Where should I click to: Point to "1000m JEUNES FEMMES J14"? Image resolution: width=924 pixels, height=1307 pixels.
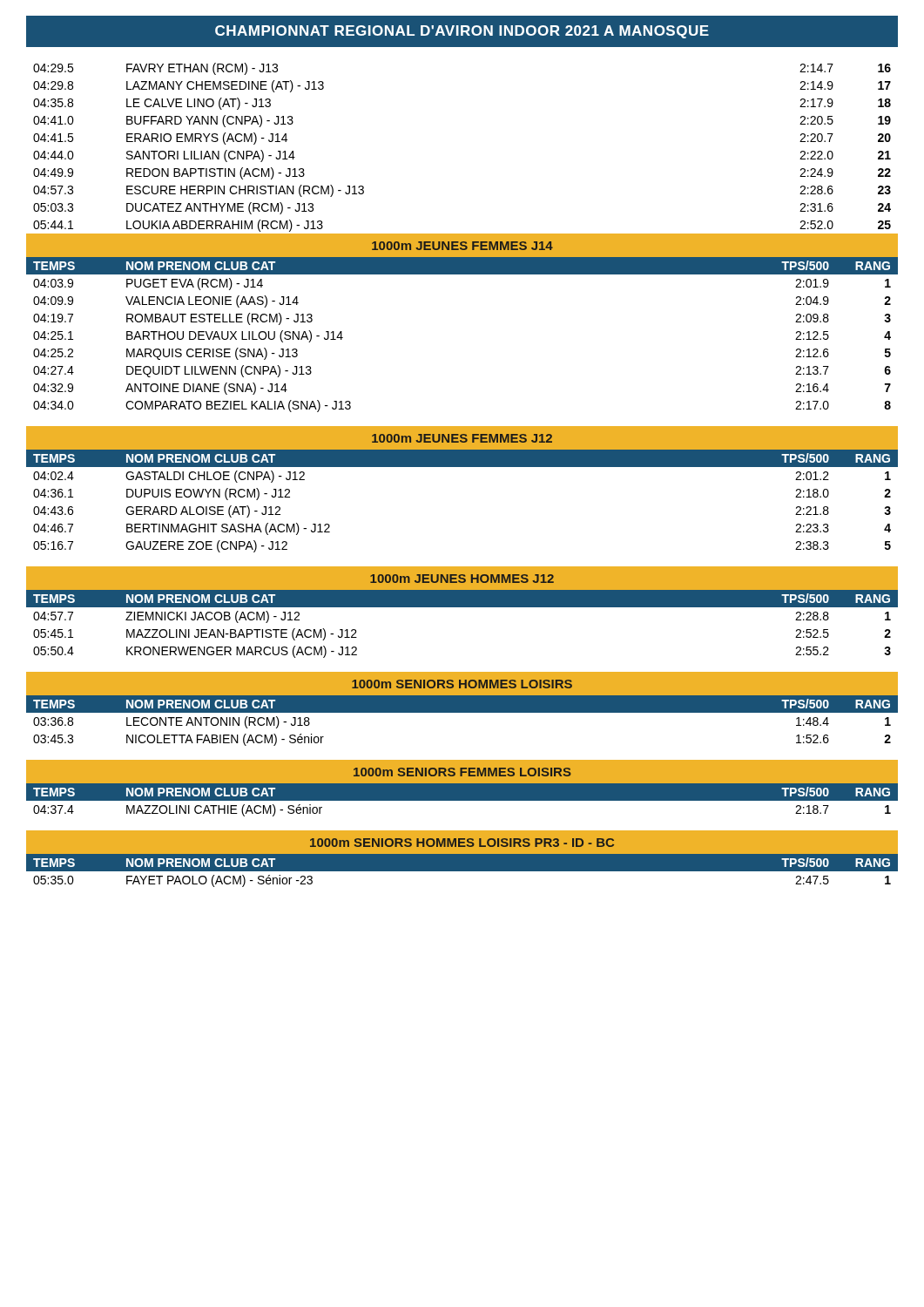tap(462, 245)
